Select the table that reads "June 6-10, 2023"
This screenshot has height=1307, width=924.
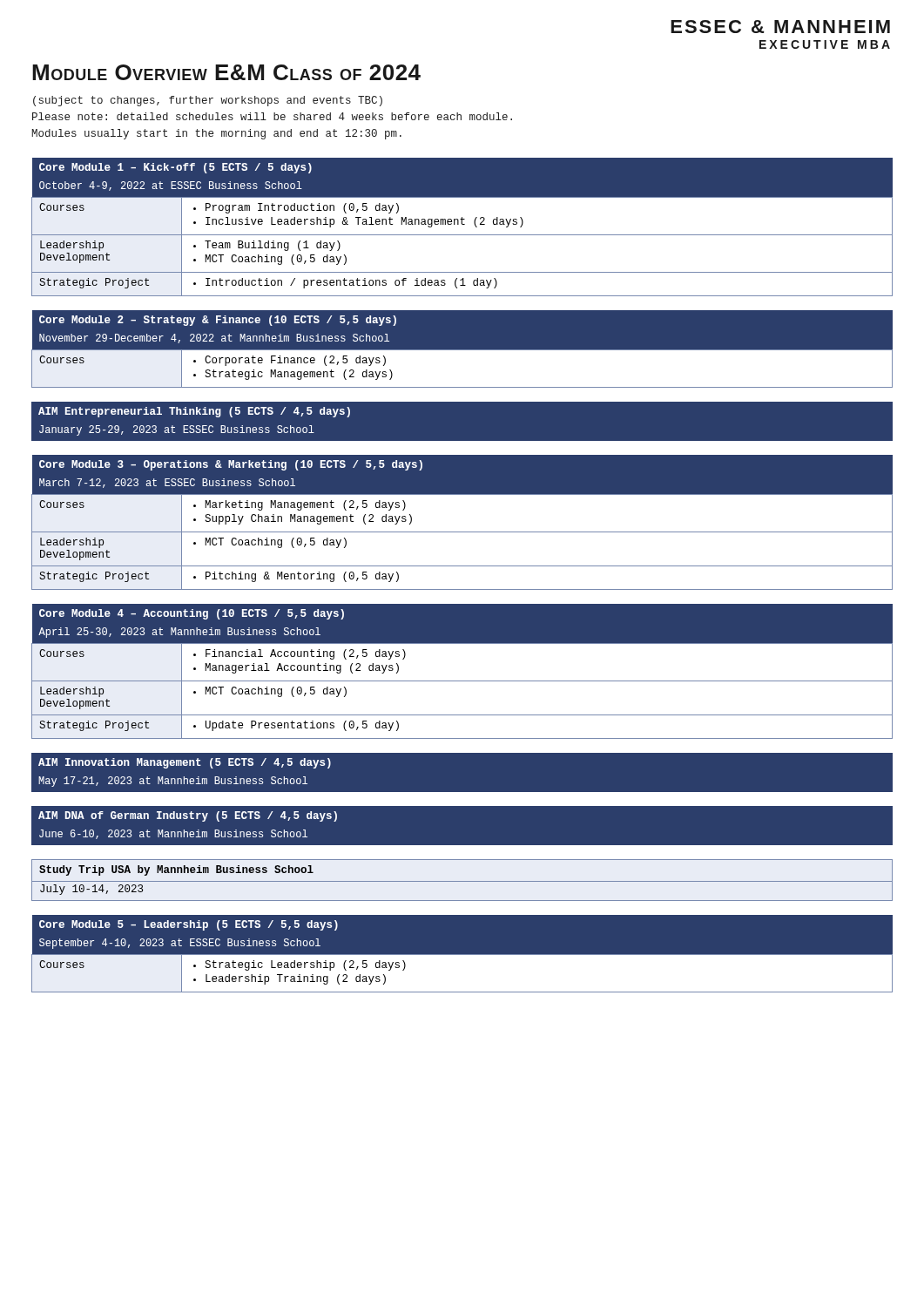[x=462, y=826]
